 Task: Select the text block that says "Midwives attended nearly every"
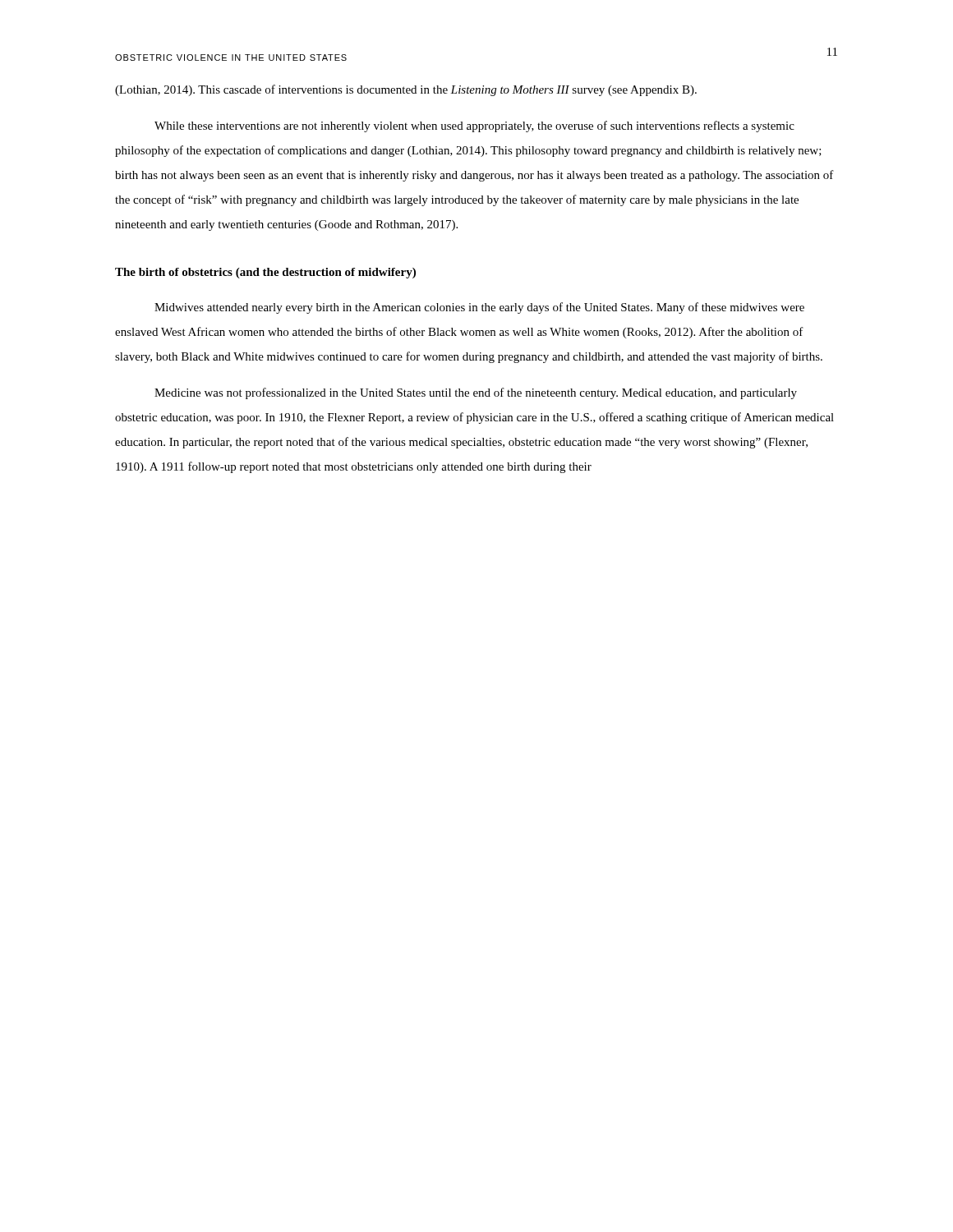coord(469,332)
